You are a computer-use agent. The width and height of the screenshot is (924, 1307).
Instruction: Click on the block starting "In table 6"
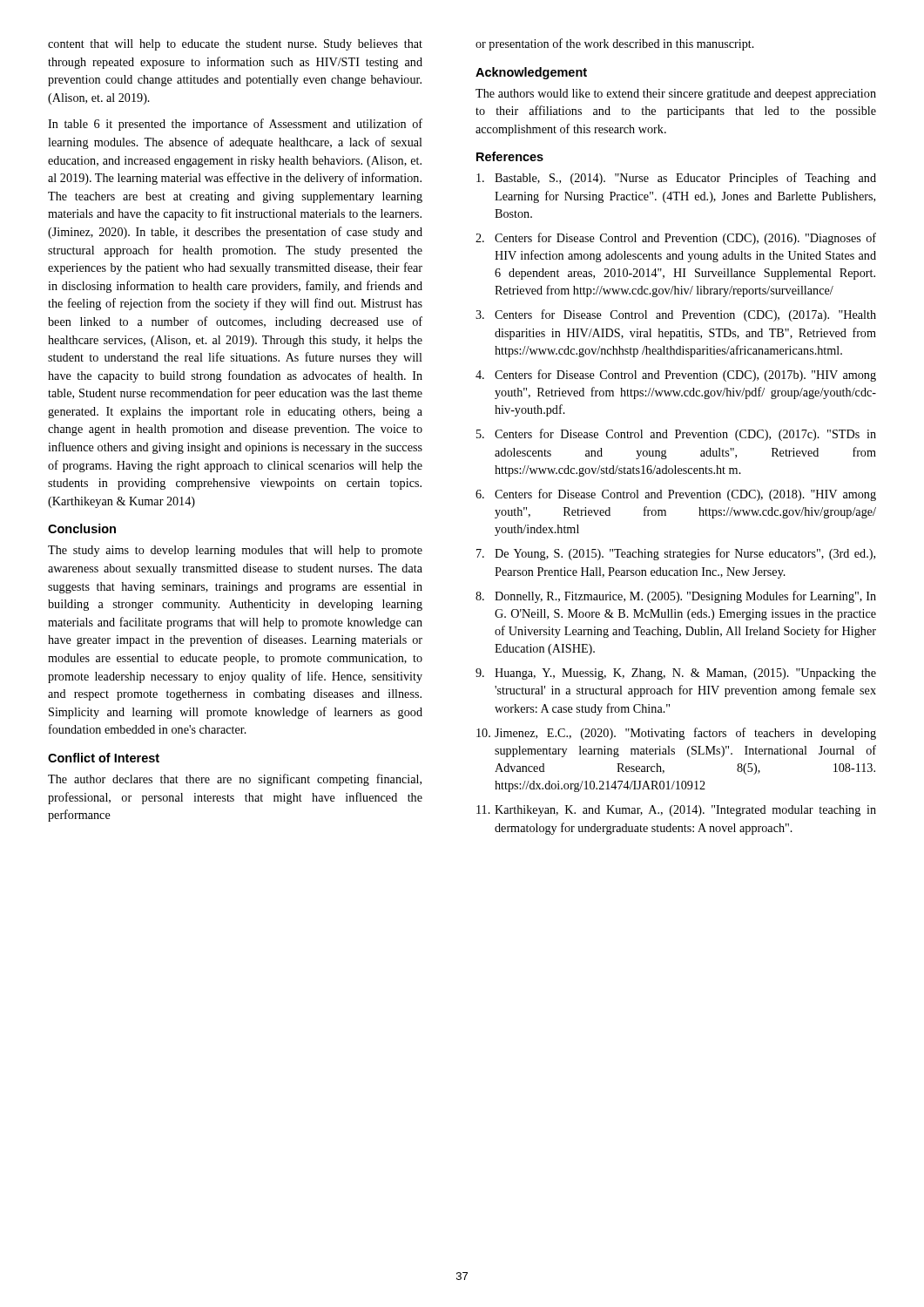click(x=235, y=313)
